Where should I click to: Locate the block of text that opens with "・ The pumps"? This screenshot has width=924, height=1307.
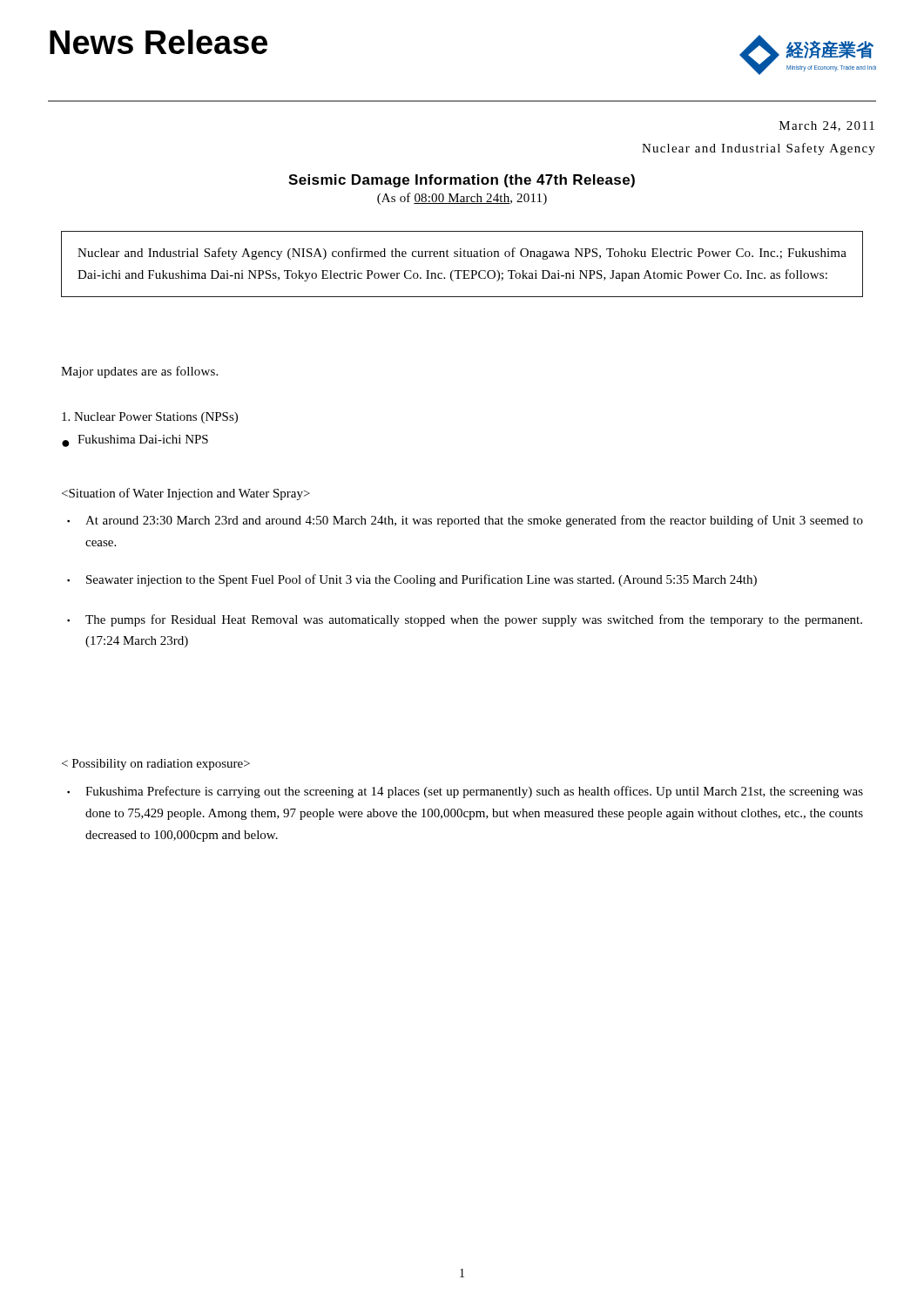(462, 630)
